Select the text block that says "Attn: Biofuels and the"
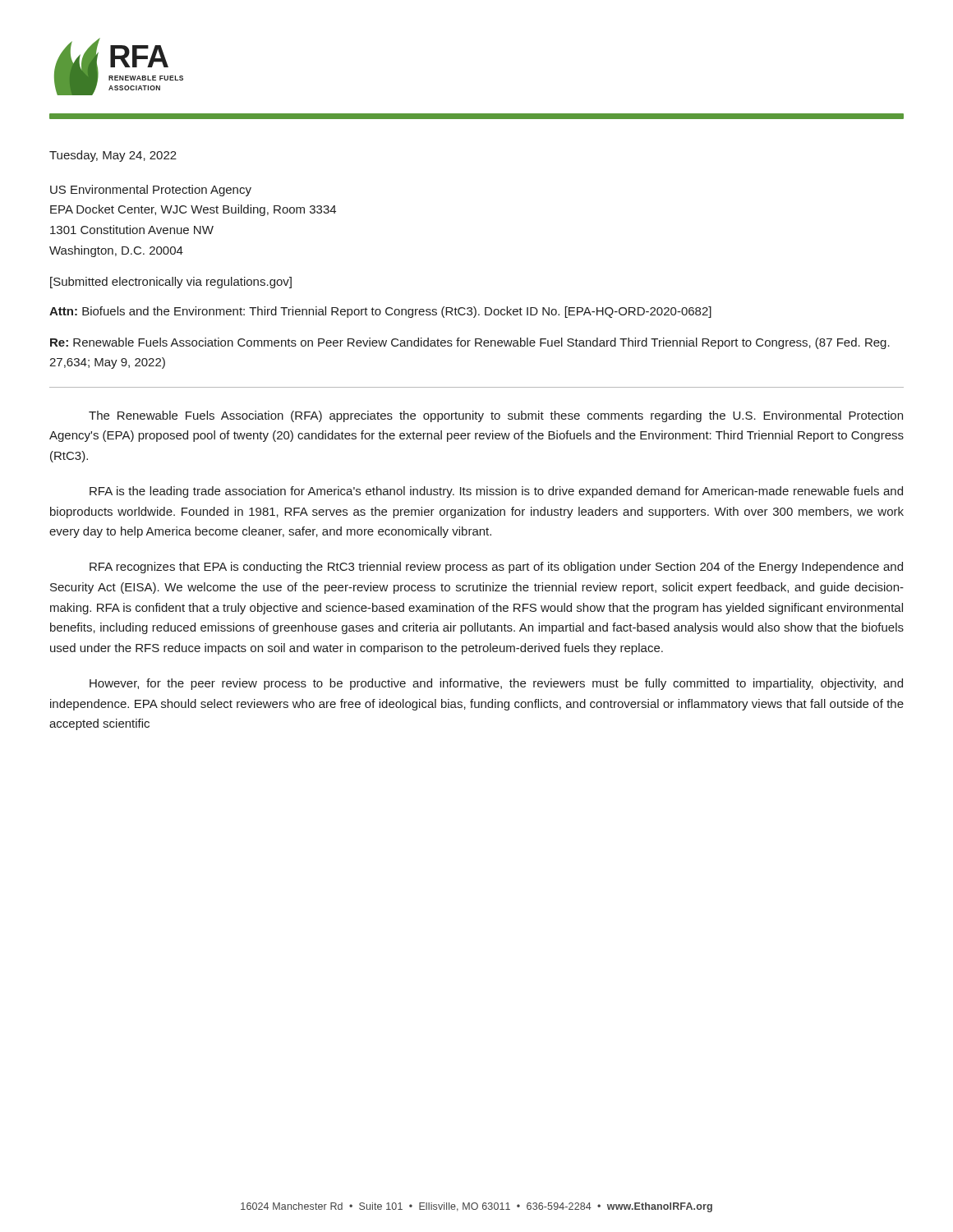953x1232 pixels. click(x=381, y=310)
